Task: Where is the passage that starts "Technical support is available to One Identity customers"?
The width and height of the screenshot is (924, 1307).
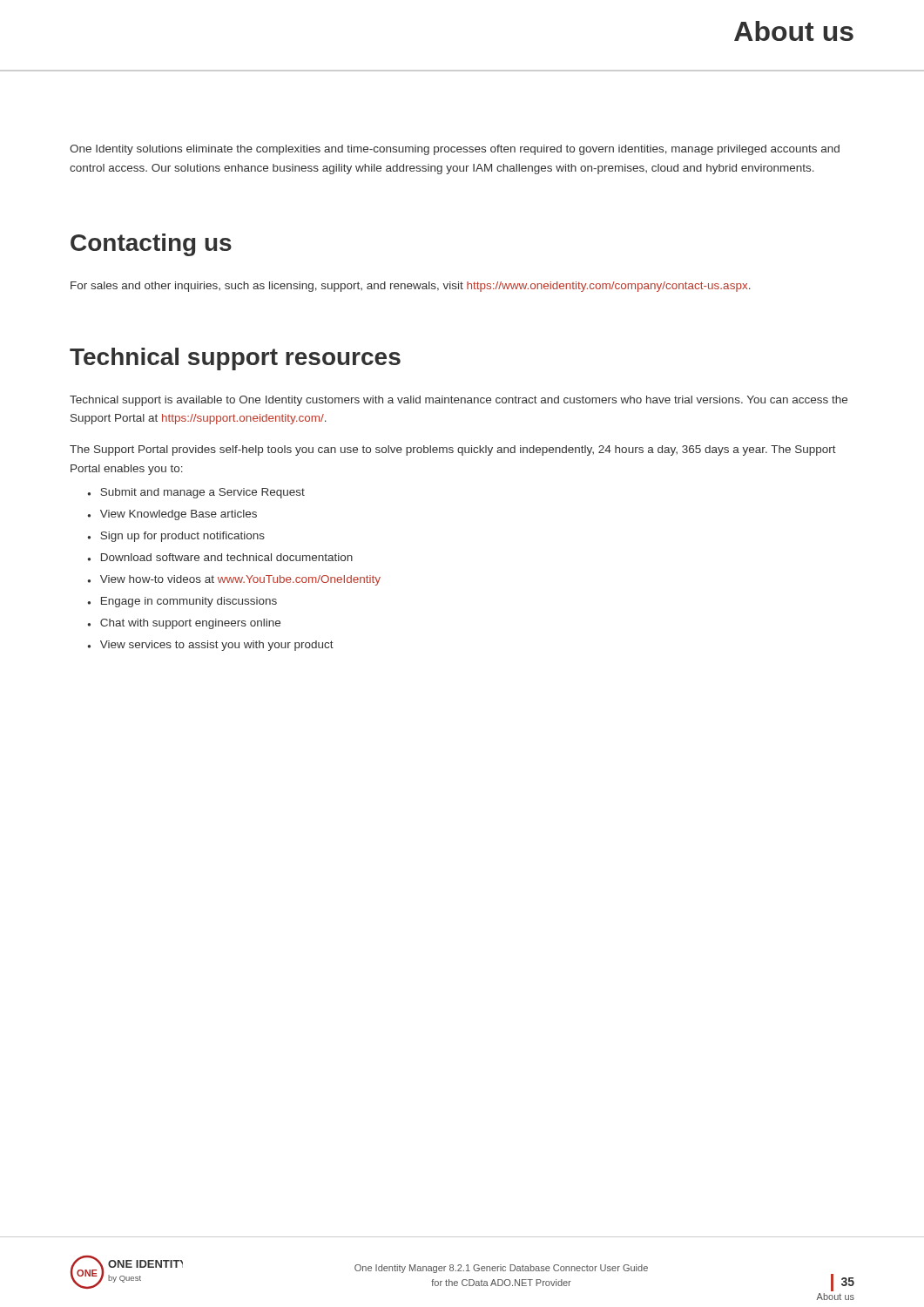Action: (x=459, y=409)
